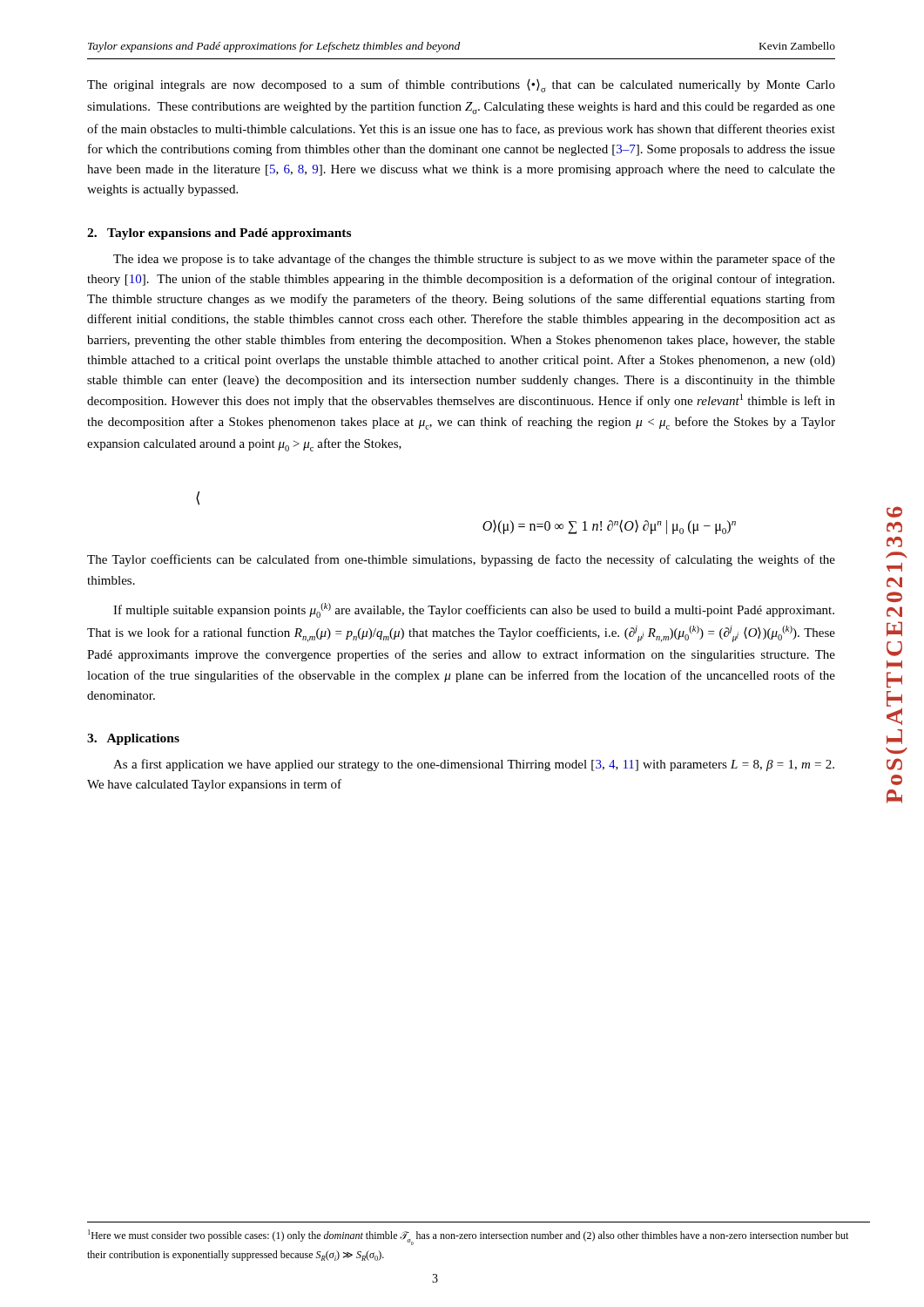Find the block on this page that starts "The original integrals are now decomposed"
The image size is (924, 1307).
(461, 137)
